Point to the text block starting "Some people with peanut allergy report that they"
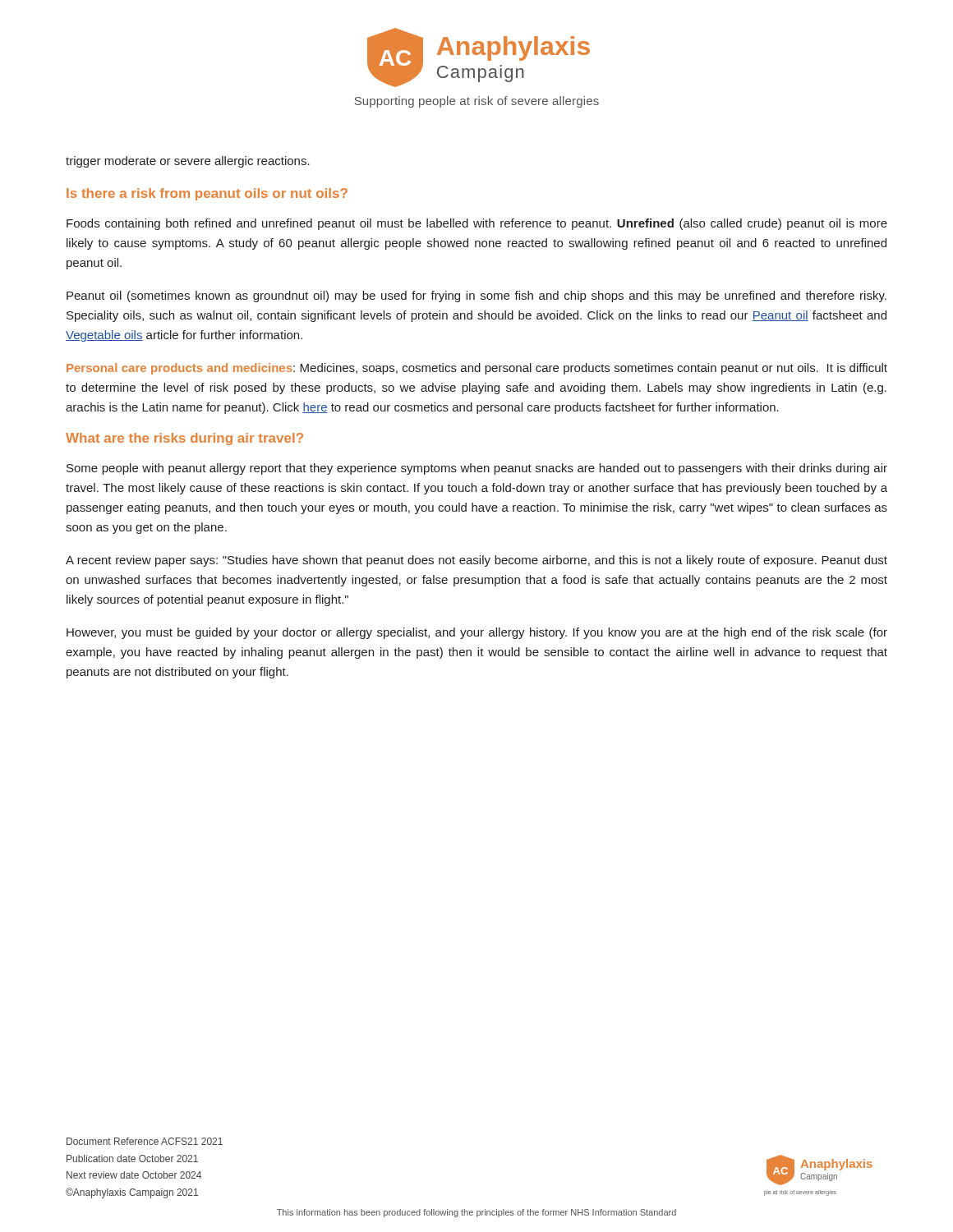Image resolution: width=953 pixels, height=1232 pixels. (476, 497)
